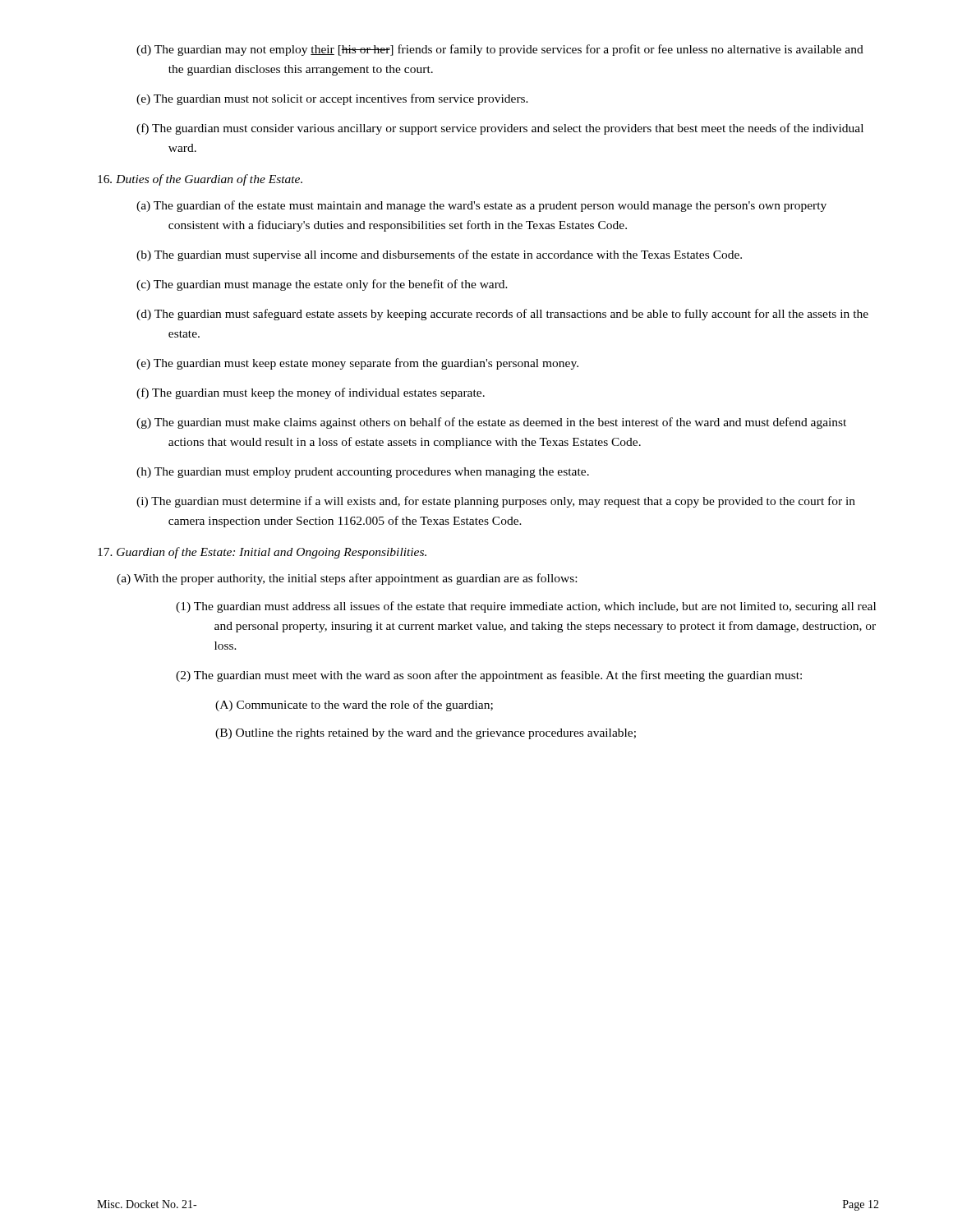Select the block starting "(d) The guardian must safeguard estate assets"
This screenshot has width=953, height=1232.
pyautogui.click(x=502, y=323)
